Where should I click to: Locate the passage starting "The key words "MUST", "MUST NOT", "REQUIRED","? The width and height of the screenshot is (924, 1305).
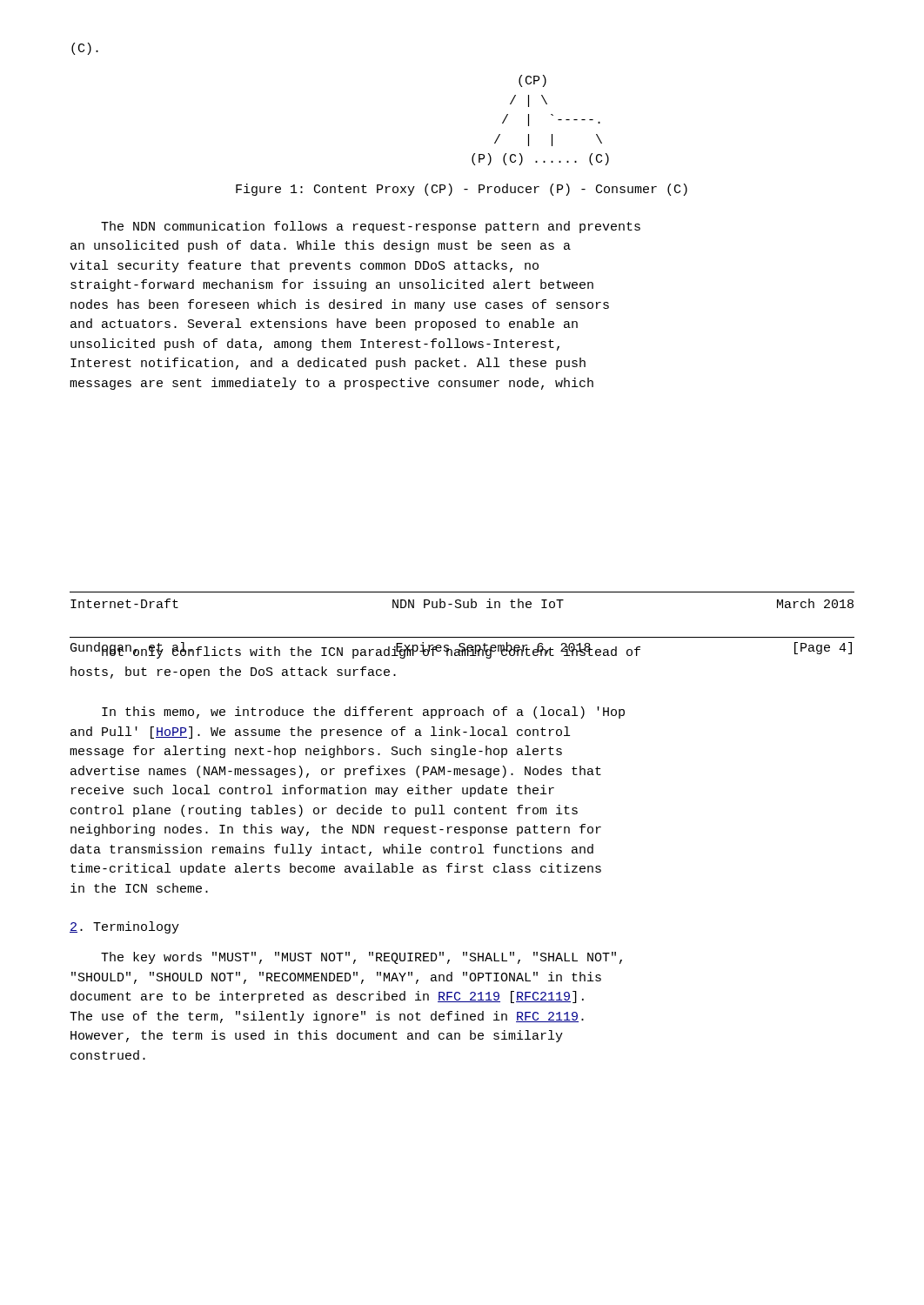[x=348, y=1007]
